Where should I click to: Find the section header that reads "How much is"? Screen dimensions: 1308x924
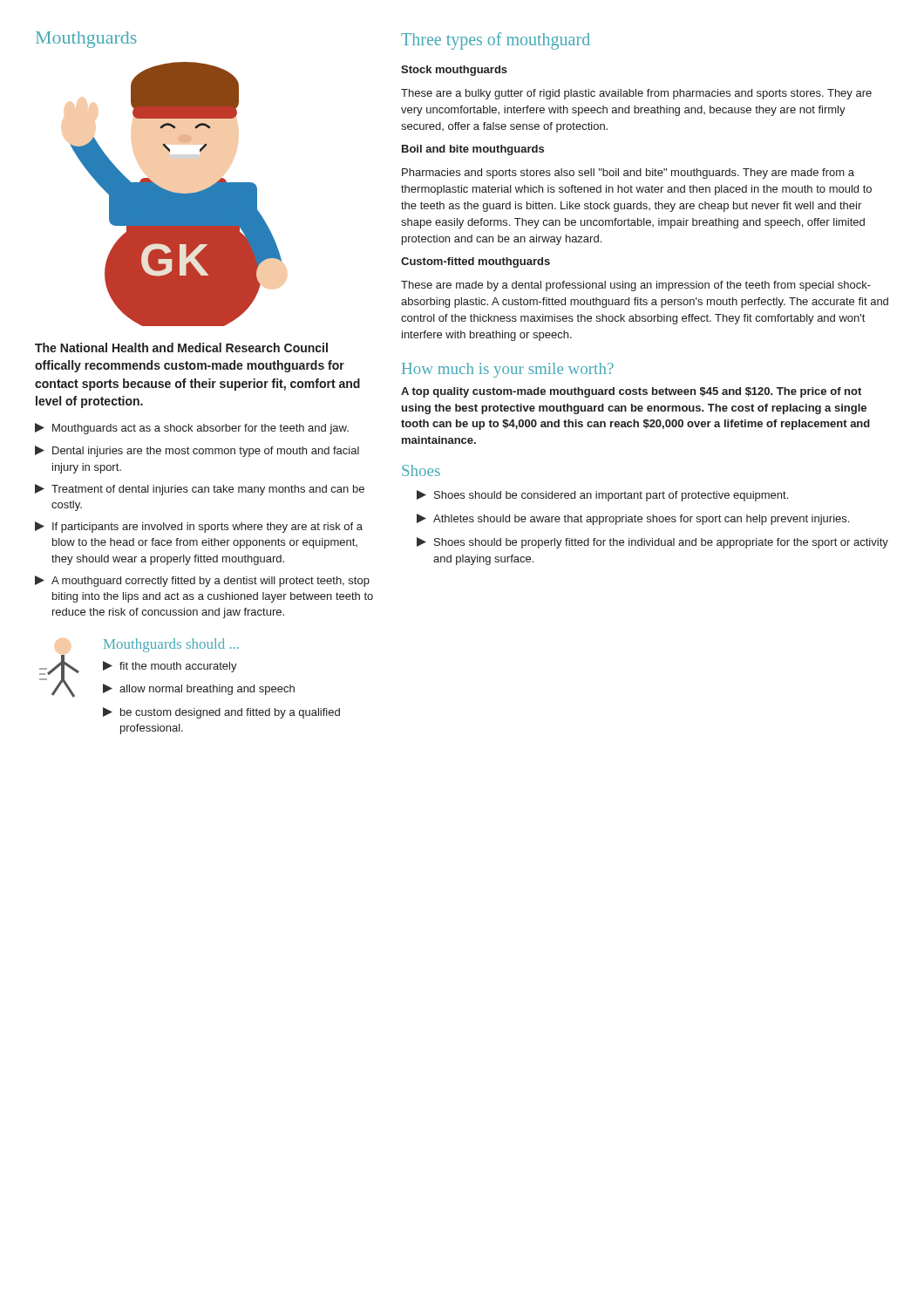click(x=508, y=370)
